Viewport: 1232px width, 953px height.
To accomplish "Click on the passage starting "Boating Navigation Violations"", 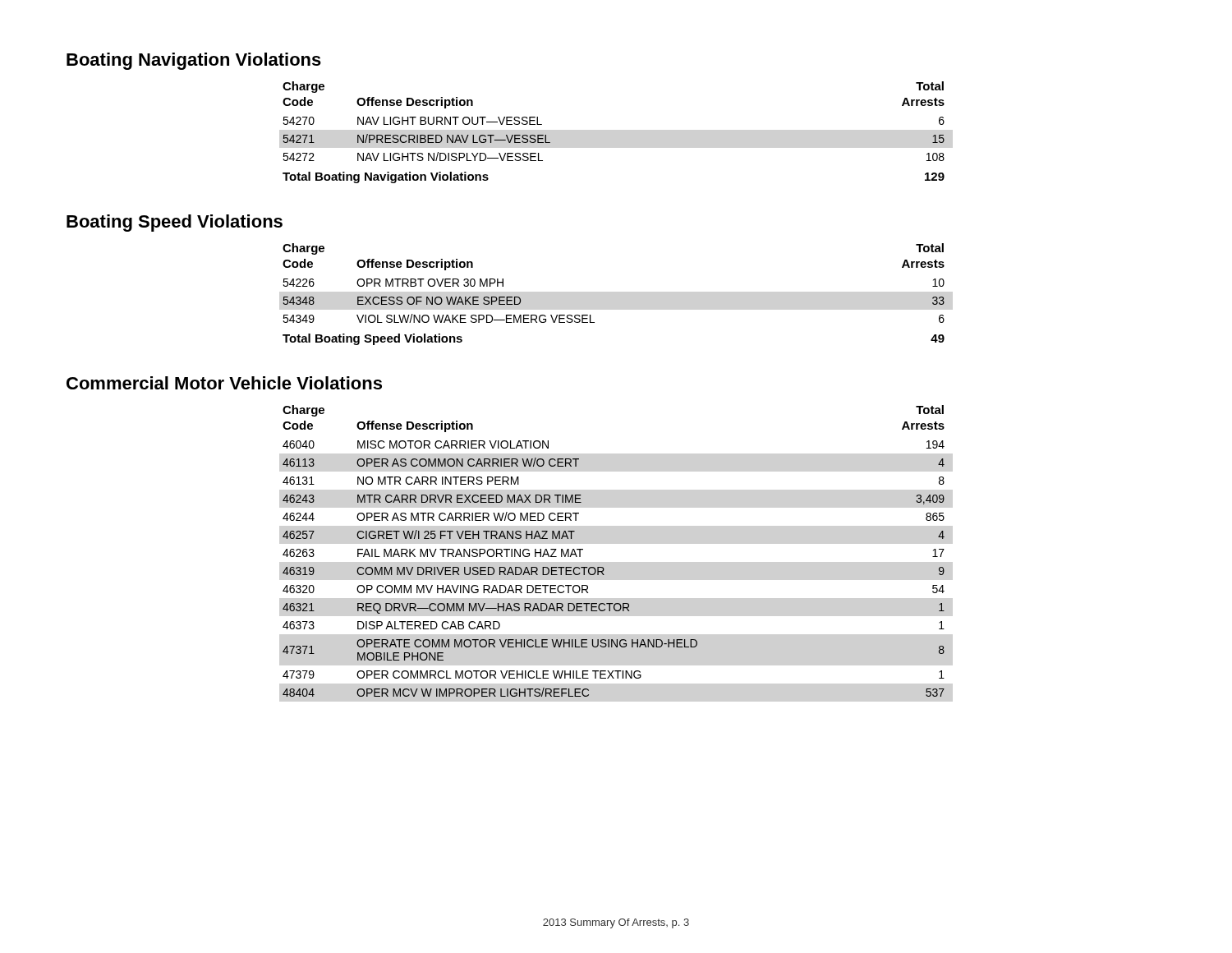I will click(x=194, y=60).
